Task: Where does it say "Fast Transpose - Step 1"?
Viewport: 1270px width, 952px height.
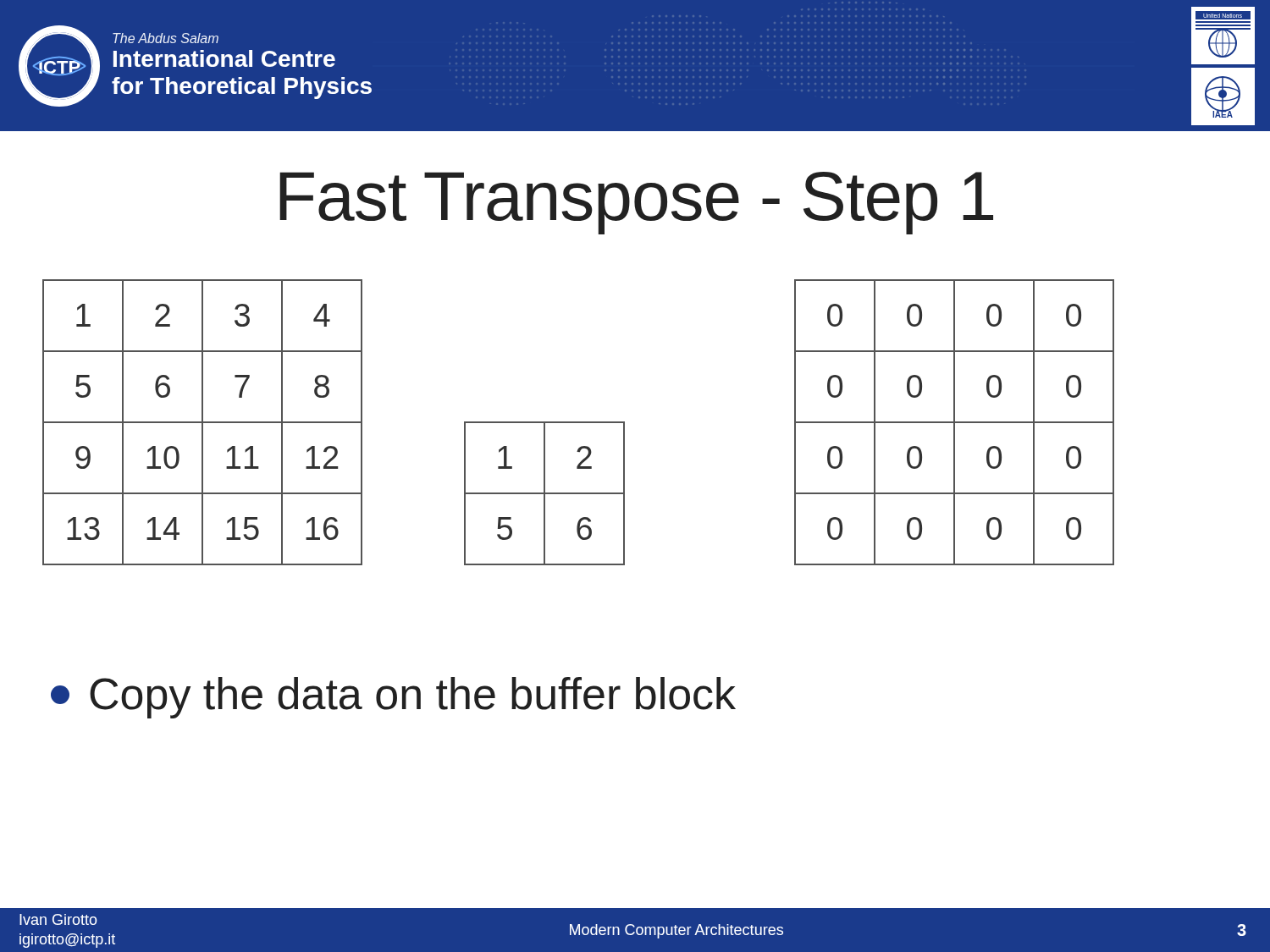Action: pos(635,196)
